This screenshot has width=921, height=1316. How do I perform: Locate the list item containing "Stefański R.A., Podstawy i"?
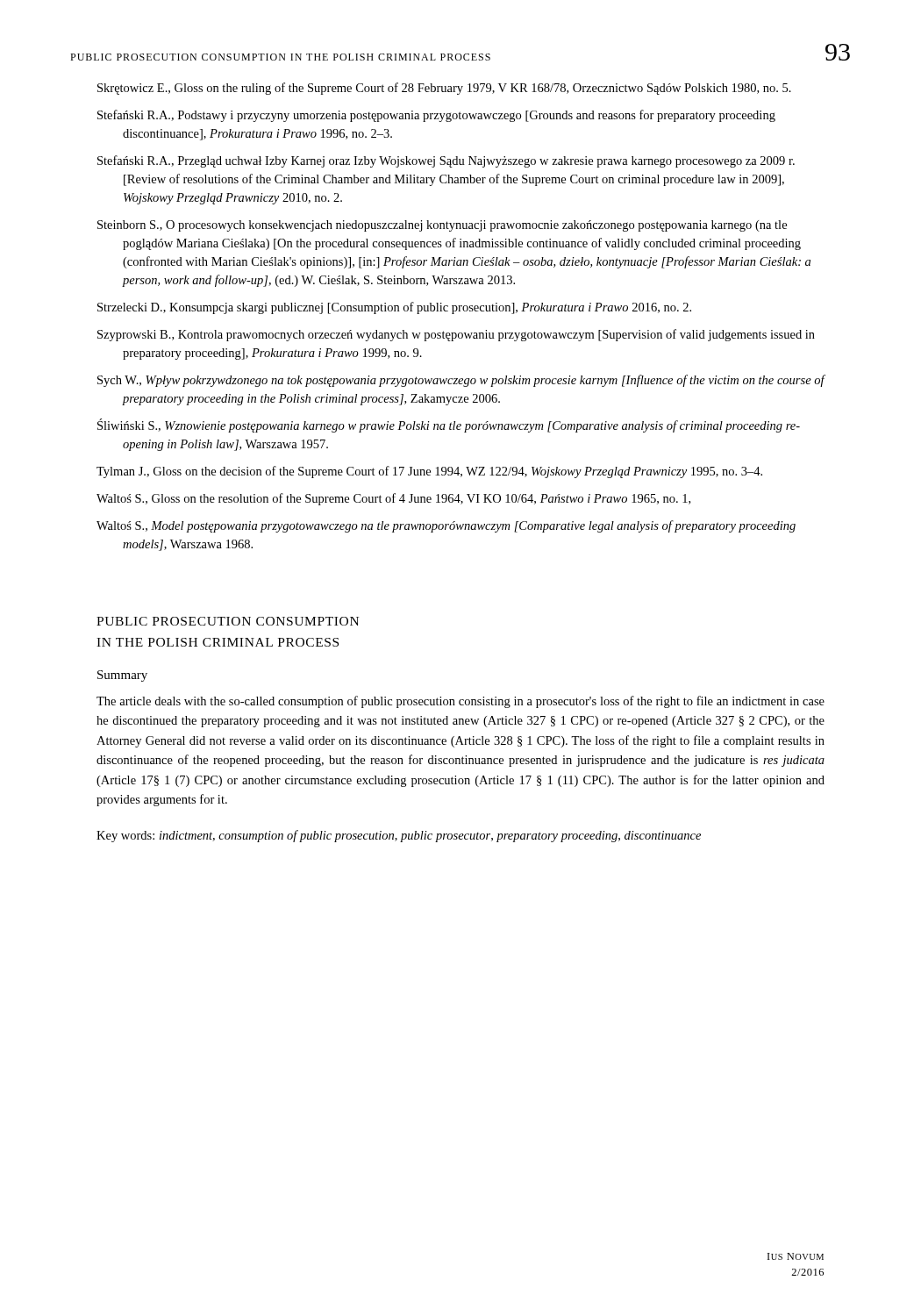point(436,124)
